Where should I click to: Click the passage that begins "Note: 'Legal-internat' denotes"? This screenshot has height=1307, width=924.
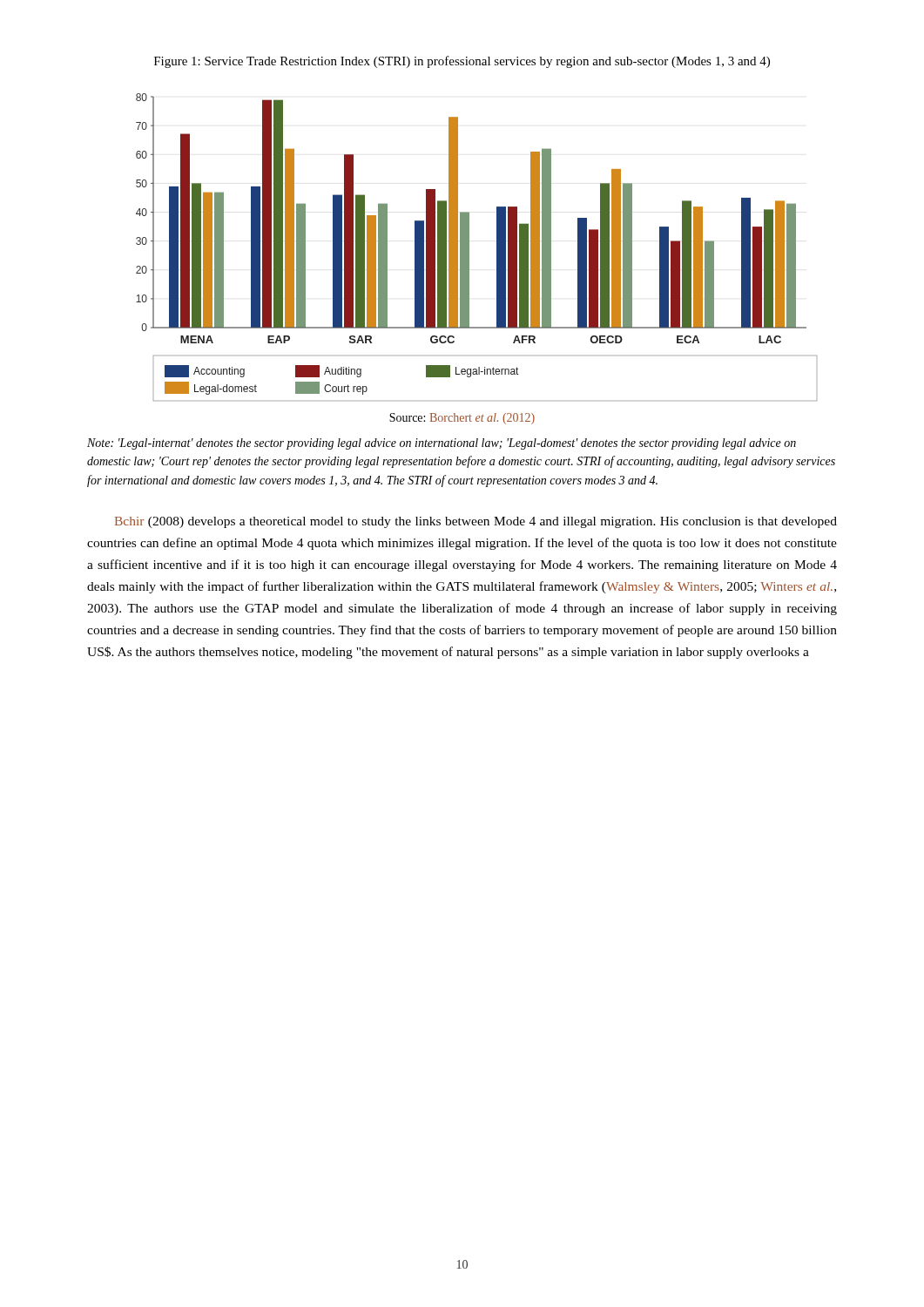tap(461, 462)
